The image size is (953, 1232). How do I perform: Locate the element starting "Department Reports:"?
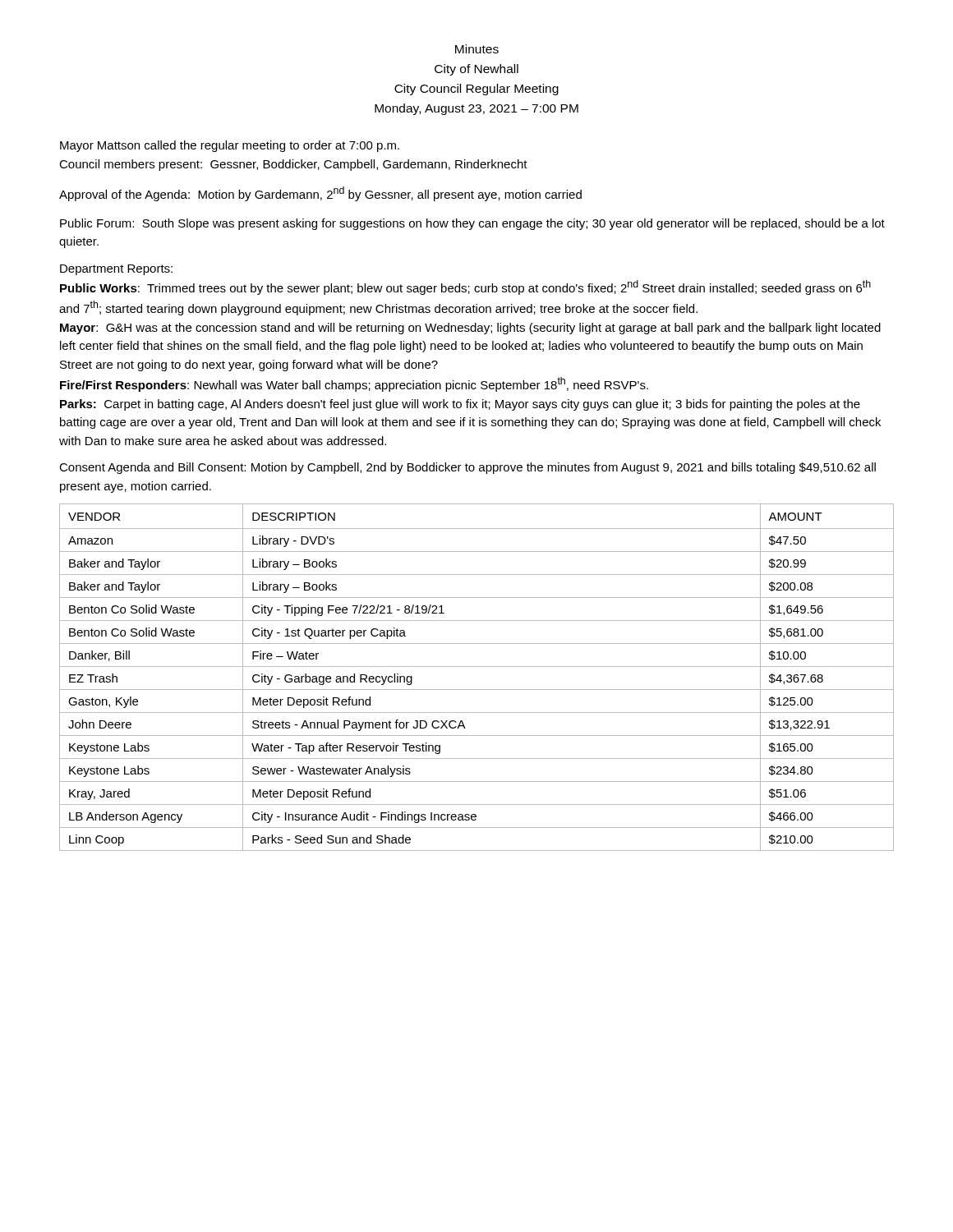click(x=116, y=268)
